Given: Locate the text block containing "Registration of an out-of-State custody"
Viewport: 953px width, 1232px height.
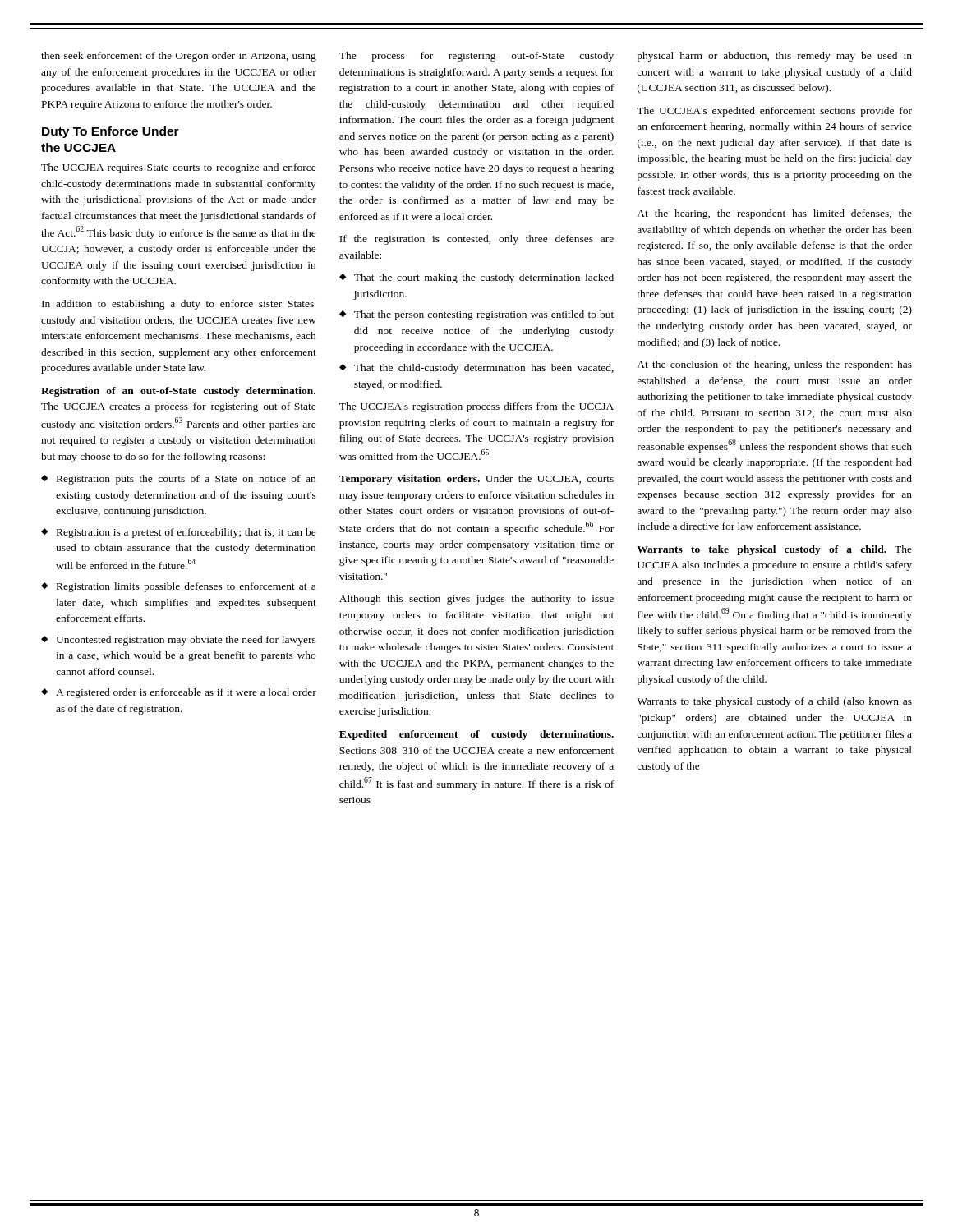Looking at the screenshot, I should [x=179, y=423].
